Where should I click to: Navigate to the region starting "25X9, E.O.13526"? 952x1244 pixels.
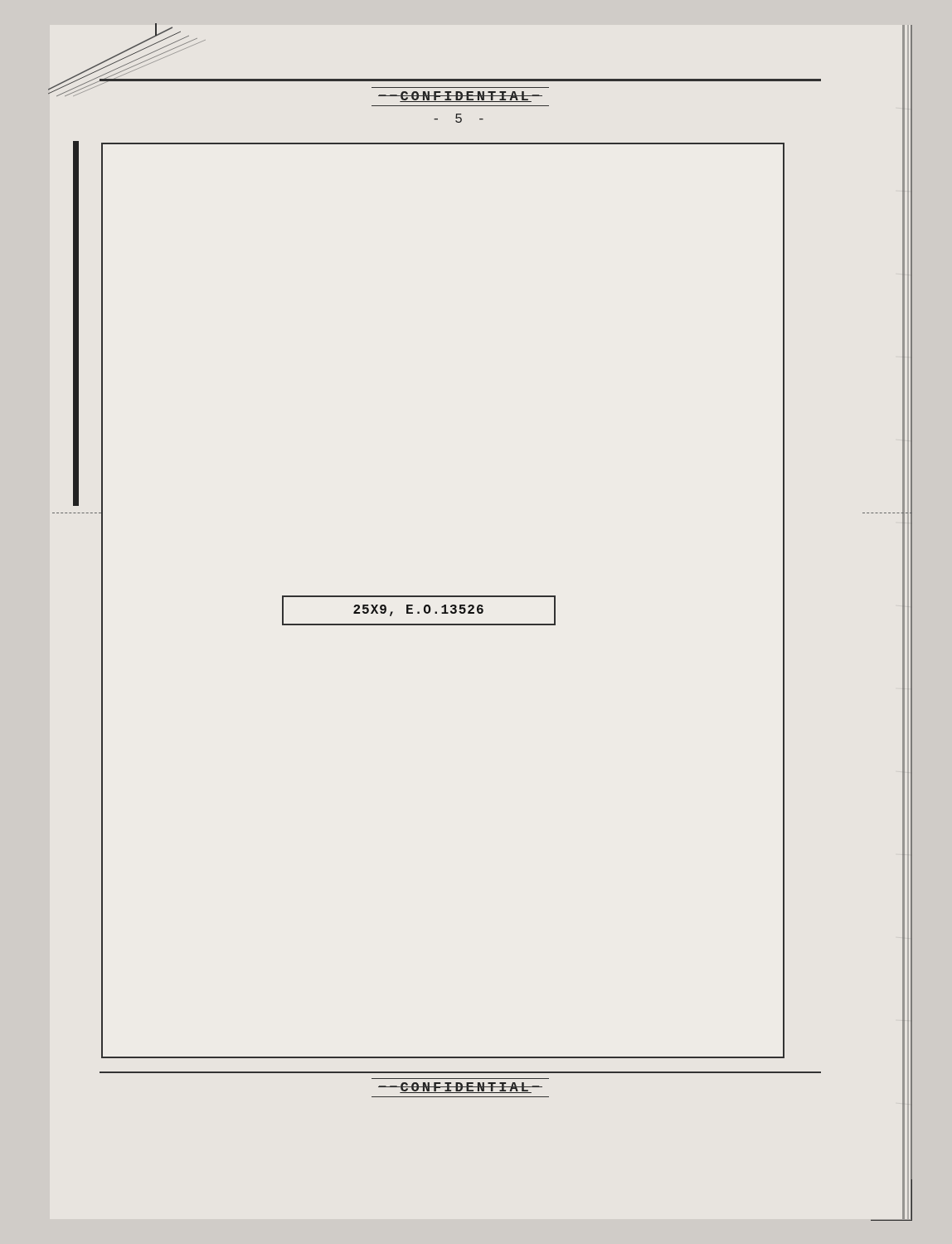419,610
